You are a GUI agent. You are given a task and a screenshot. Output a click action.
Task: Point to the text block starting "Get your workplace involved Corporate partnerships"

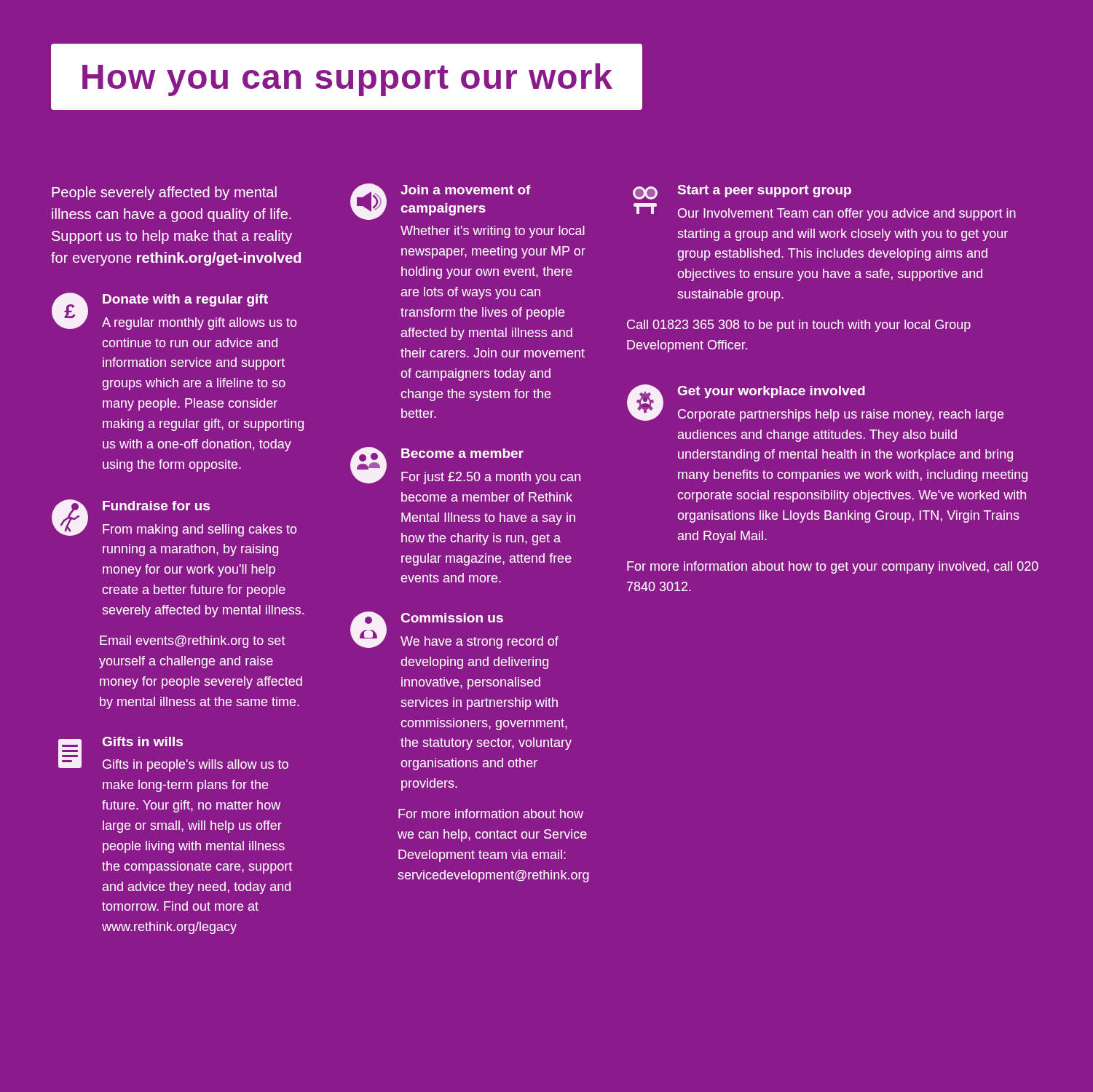click(x=834, y=464)
